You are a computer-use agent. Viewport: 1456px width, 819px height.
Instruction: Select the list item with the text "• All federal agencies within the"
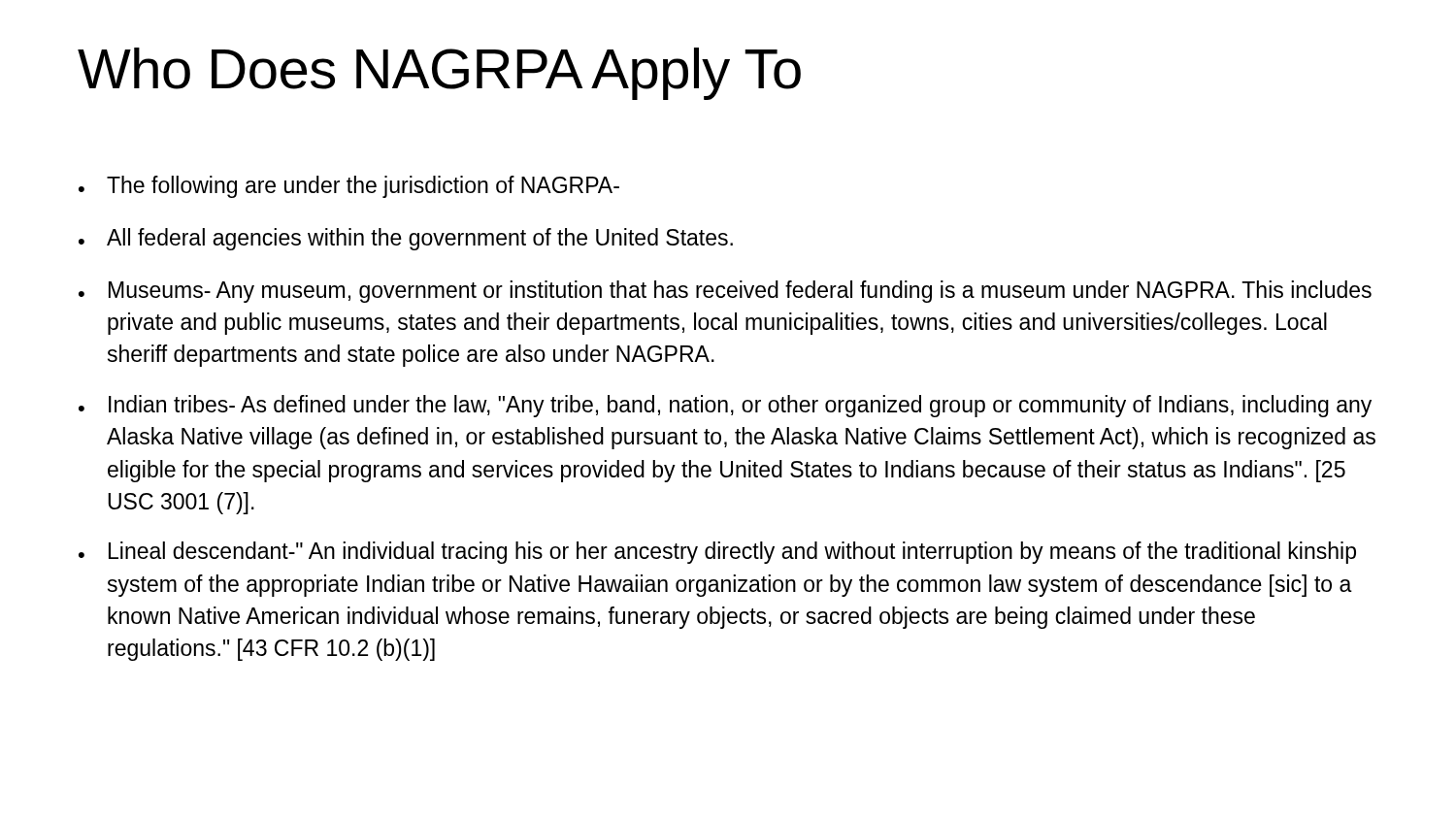728,240
